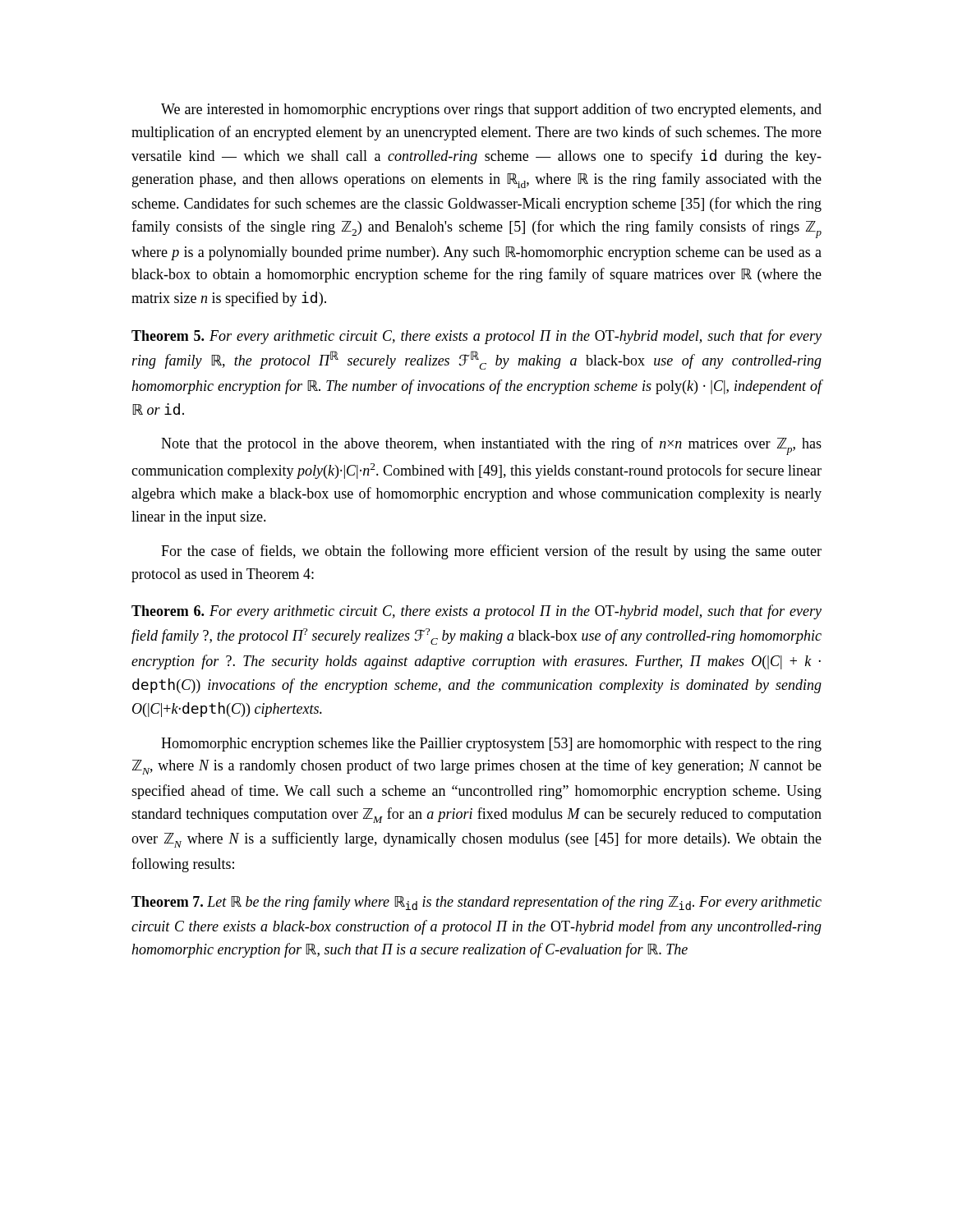Find the text block with the text "Note that the protocol in the"
Image resolution: width=953 pixels, height=1232 pixels.
pyautogui.click(x=476, y=480)
